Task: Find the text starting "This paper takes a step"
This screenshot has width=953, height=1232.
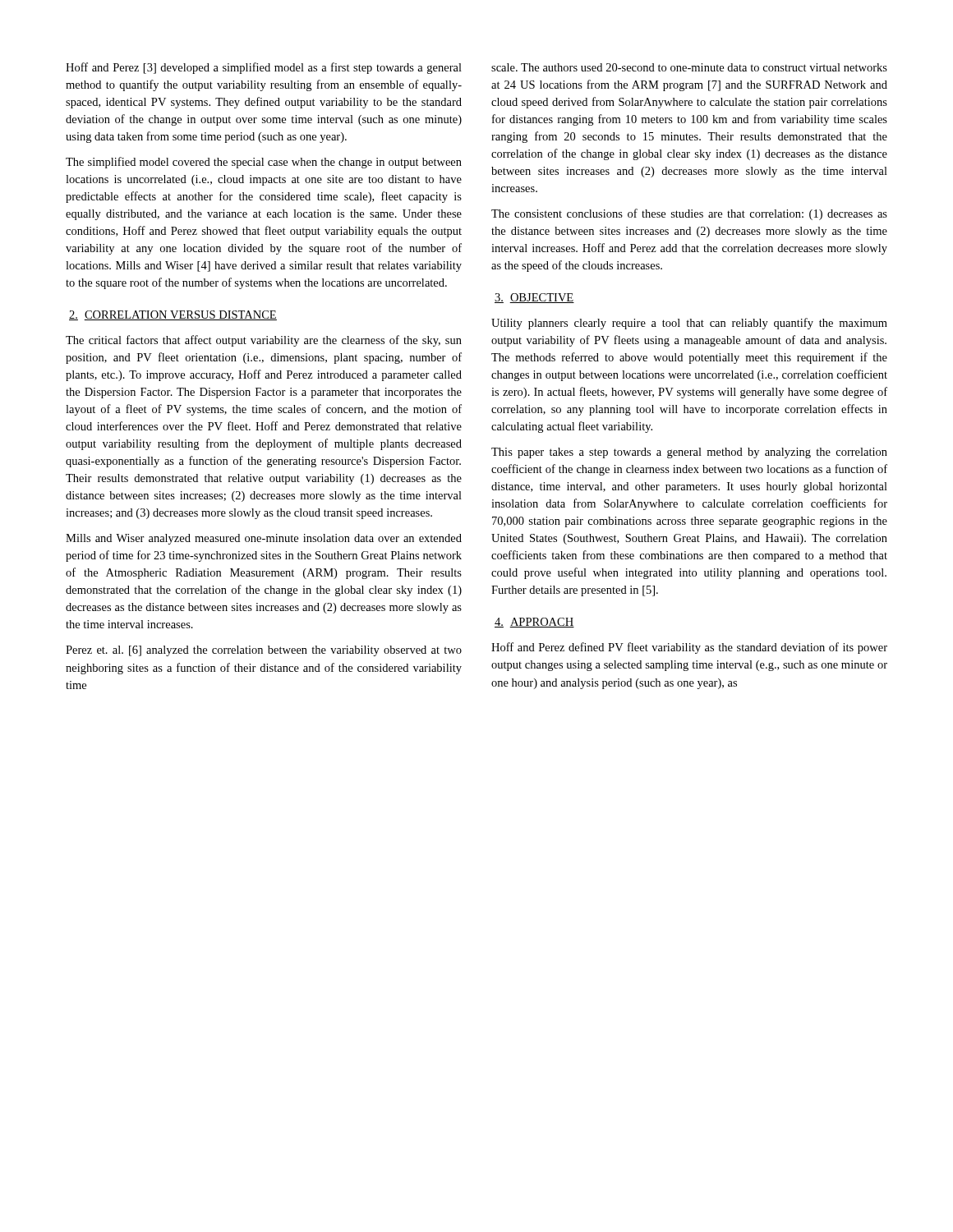Action: (x=689, y=521)
